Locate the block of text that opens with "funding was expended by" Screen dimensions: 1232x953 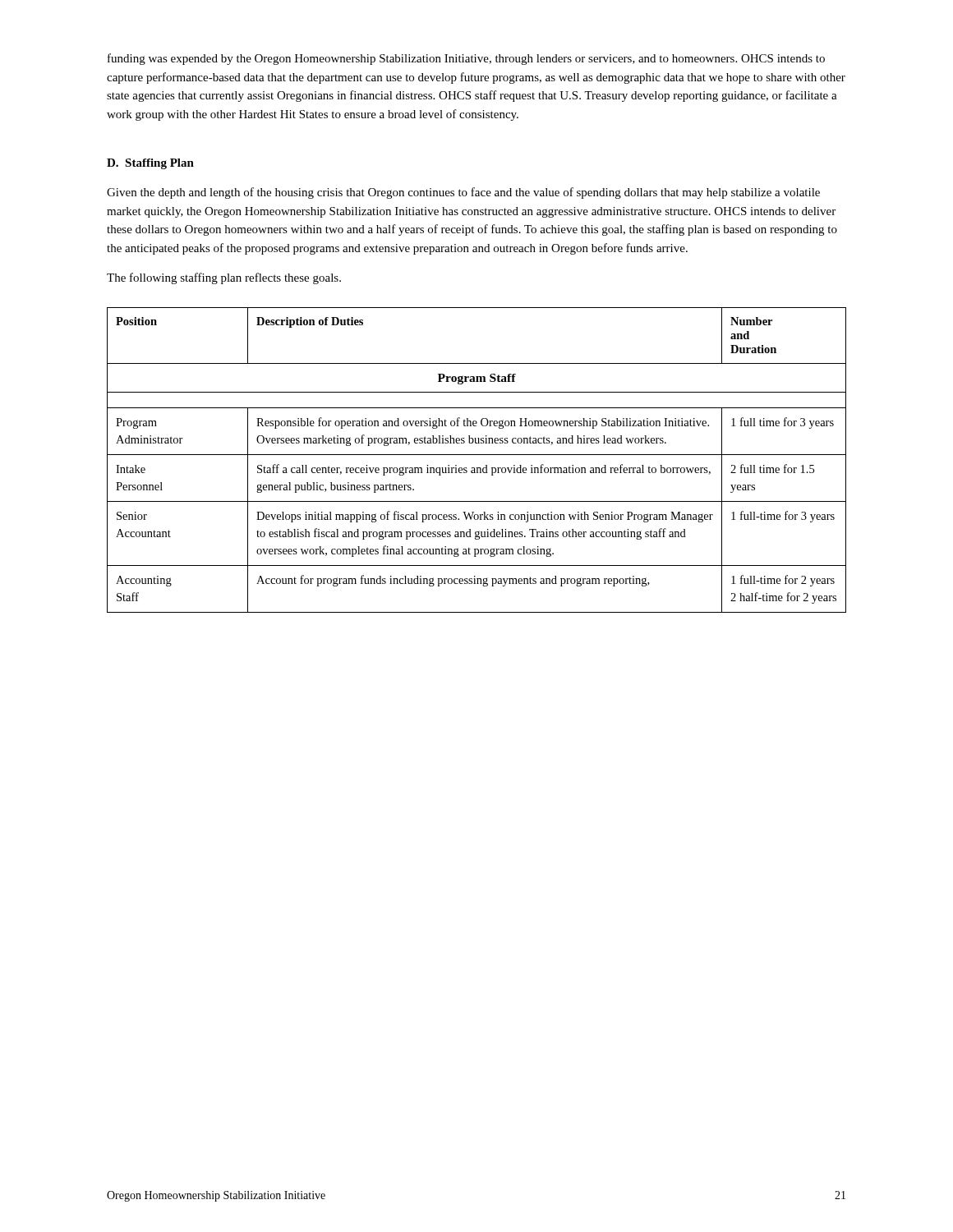coord(476,86)
